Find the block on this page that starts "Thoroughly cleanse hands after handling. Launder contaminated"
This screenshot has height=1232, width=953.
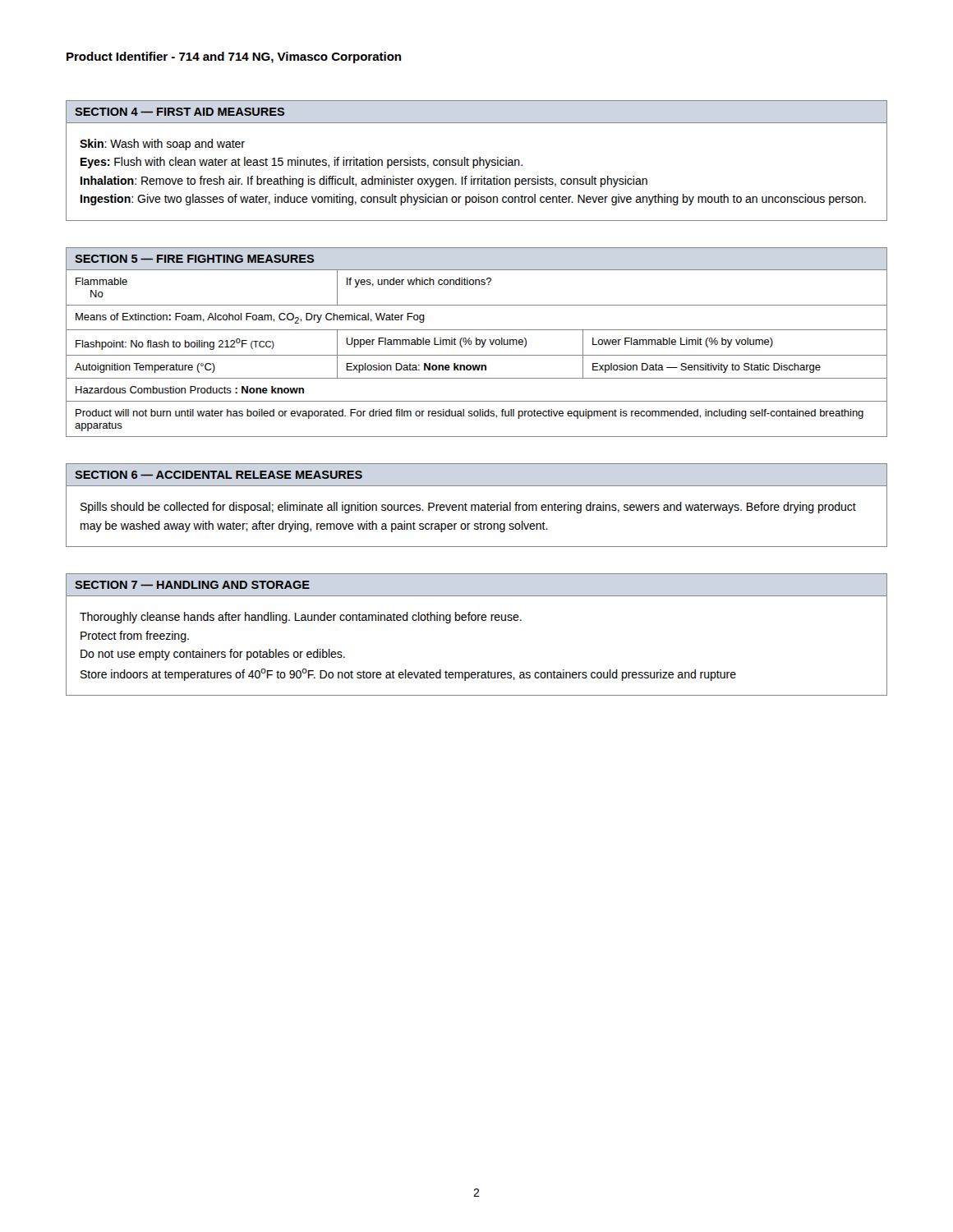point(301,618)
